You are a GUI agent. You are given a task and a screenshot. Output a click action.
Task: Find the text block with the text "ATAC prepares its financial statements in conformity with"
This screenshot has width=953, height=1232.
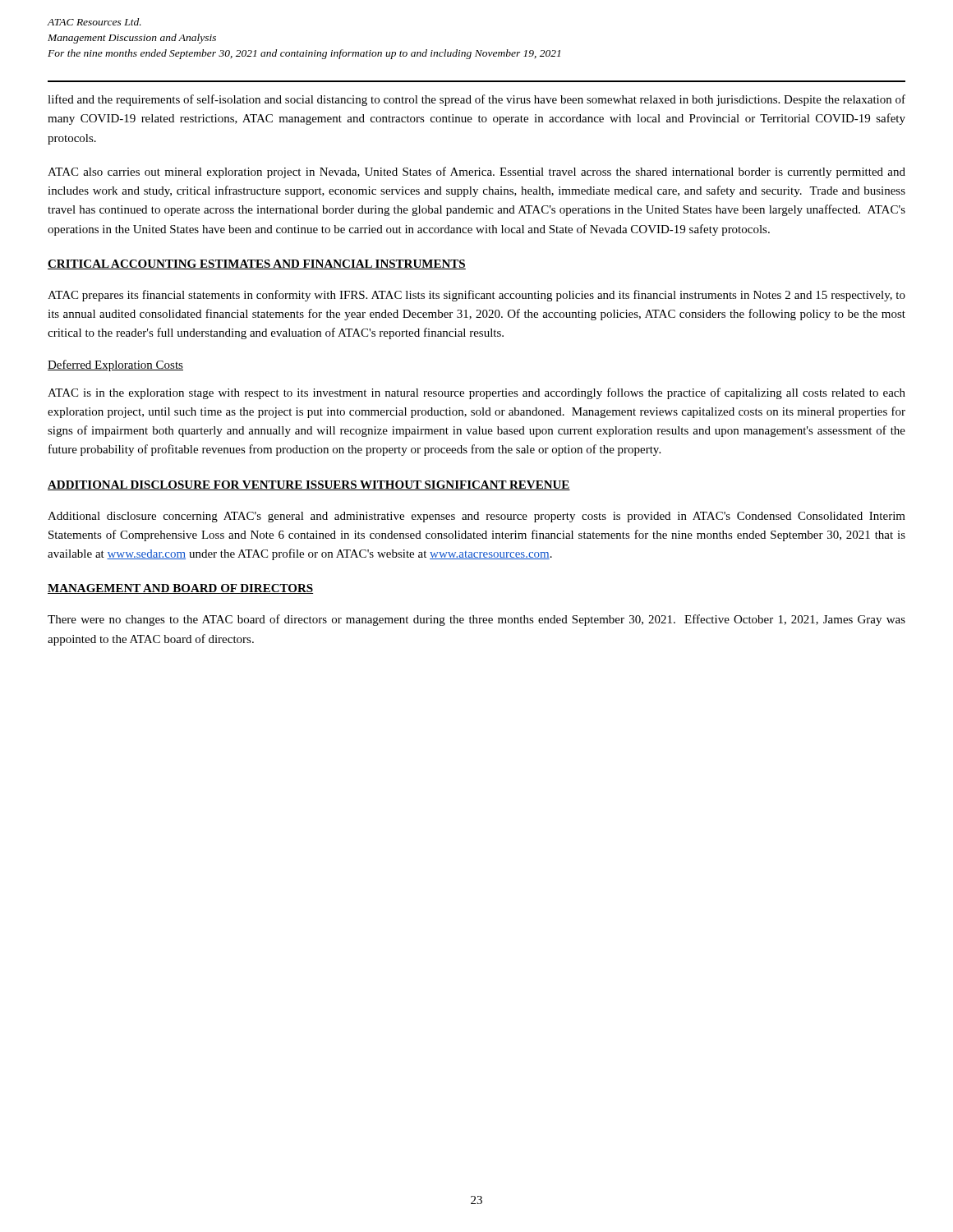coord(476,314)
